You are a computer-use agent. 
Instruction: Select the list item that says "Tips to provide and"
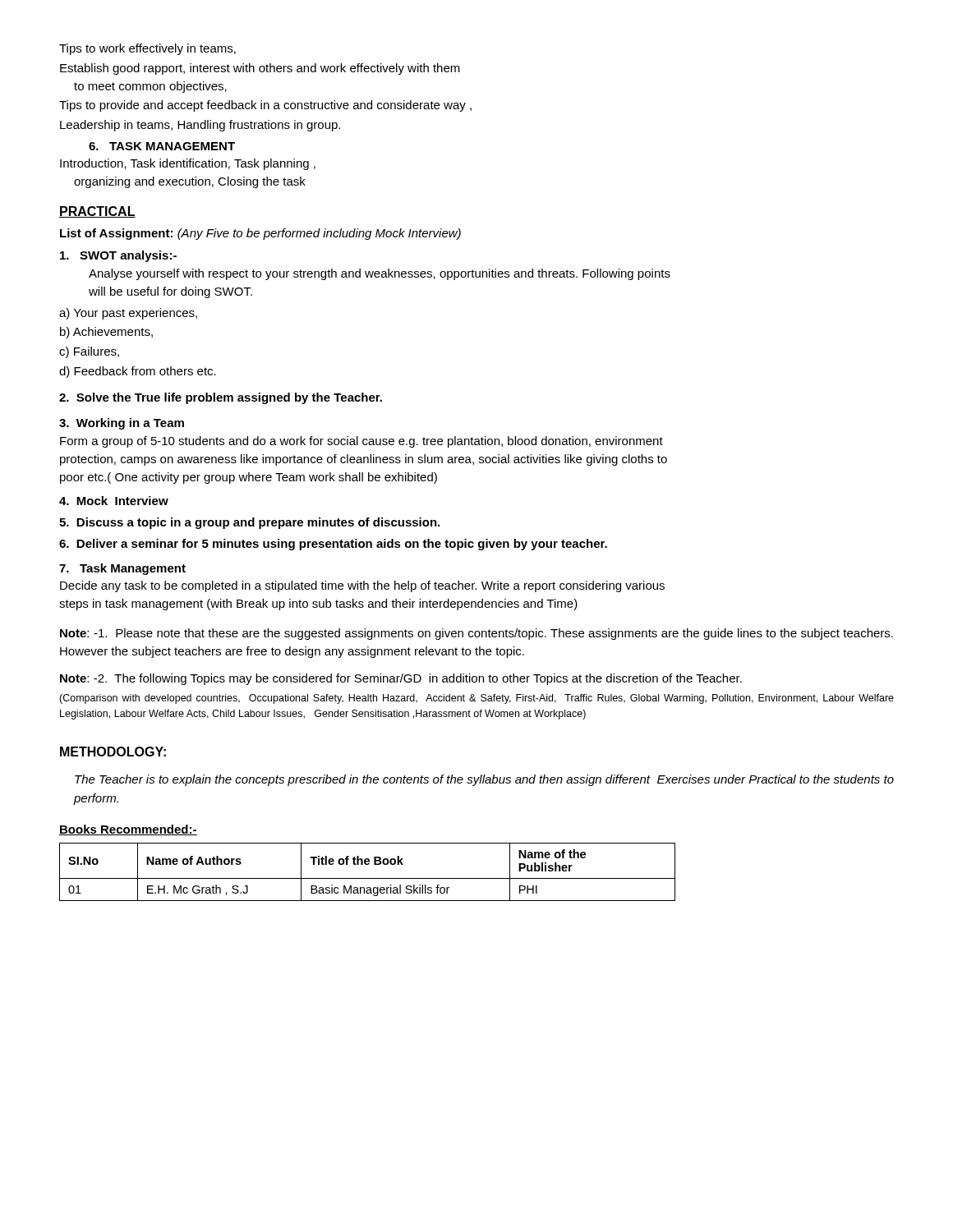tap(266, 105)
